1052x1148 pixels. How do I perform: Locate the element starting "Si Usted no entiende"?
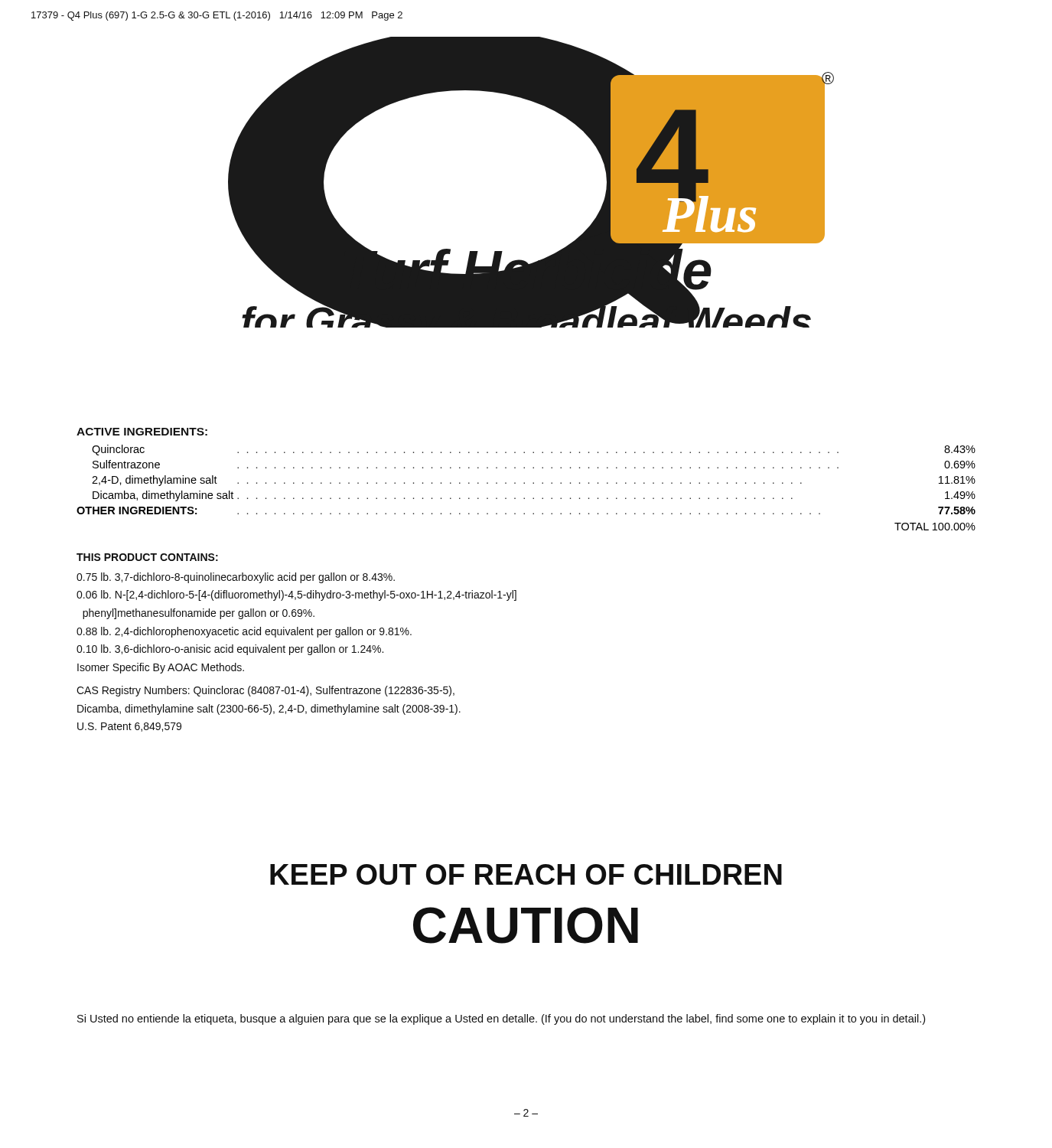click(x=501, y=1019)
